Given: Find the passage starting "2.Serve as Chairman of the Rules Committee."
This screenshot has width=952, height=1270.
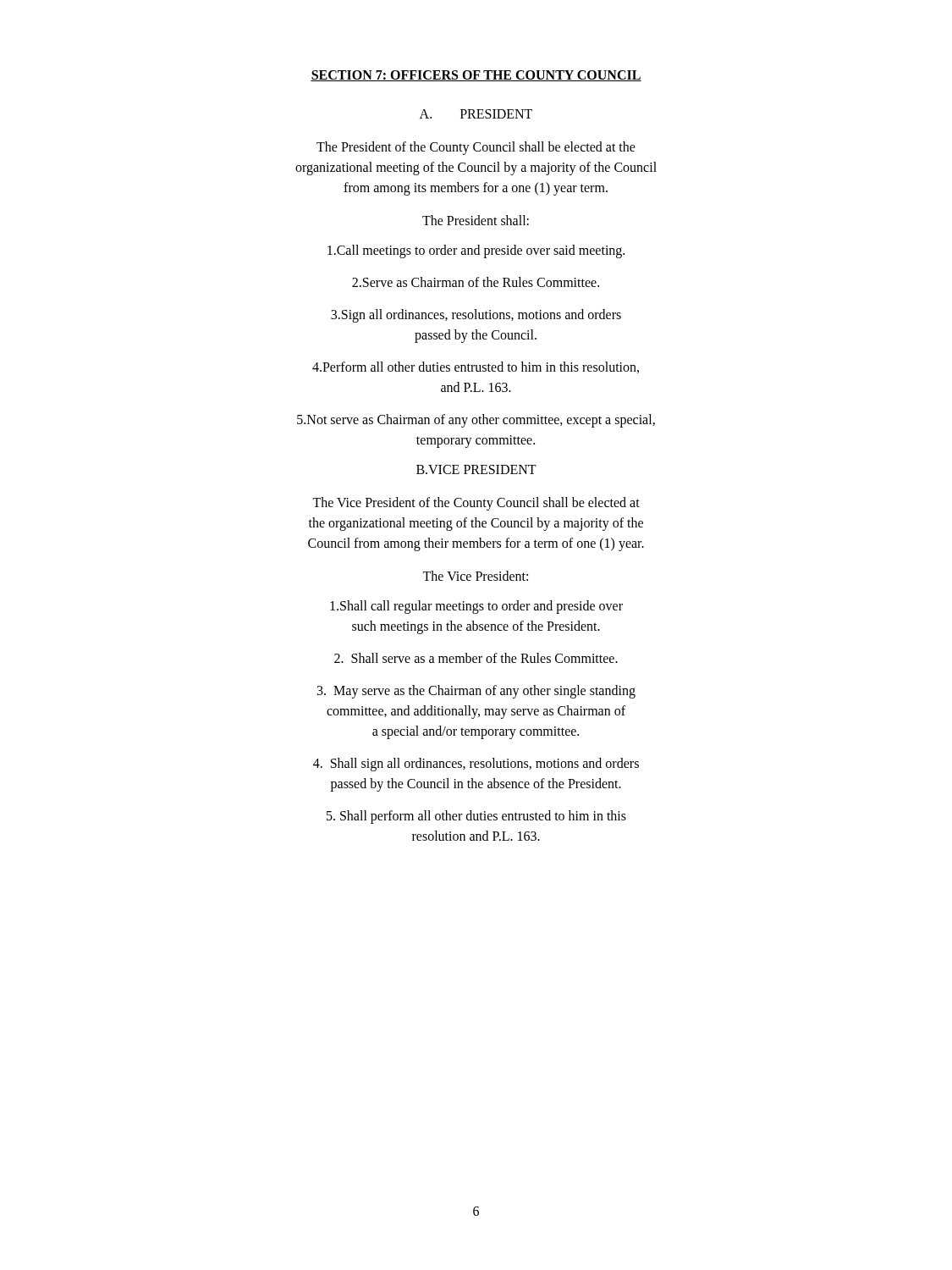Looking at the screenshot, I should 476,282.
